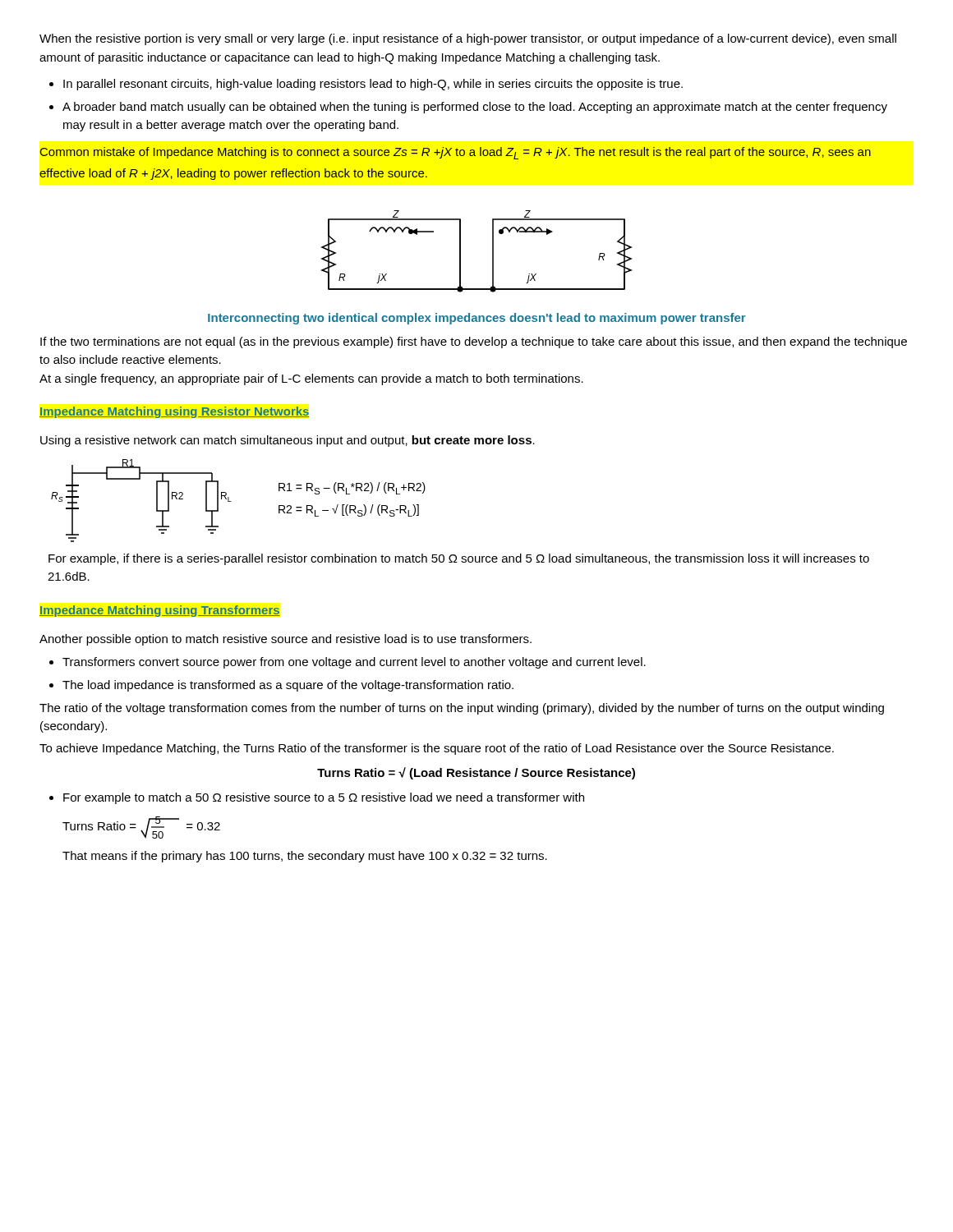Click on the section header containing "Impedance Matching using Resistor Networks"
953x1232 pixels.
click(x=174, y=411)
